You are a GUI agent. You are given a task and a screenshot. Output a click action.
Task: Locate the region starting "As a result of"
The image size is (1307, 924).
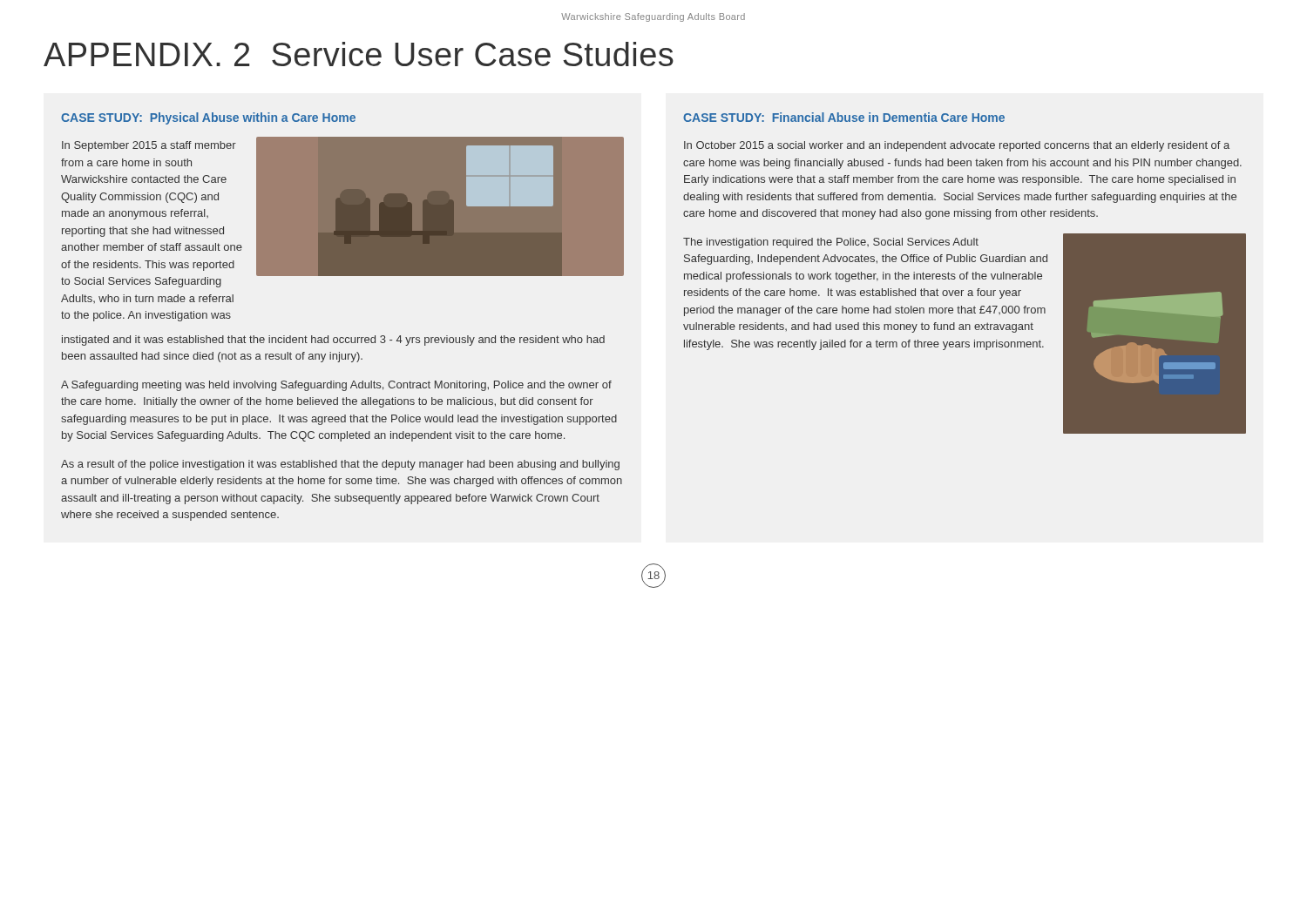click(x=342, y=489)
